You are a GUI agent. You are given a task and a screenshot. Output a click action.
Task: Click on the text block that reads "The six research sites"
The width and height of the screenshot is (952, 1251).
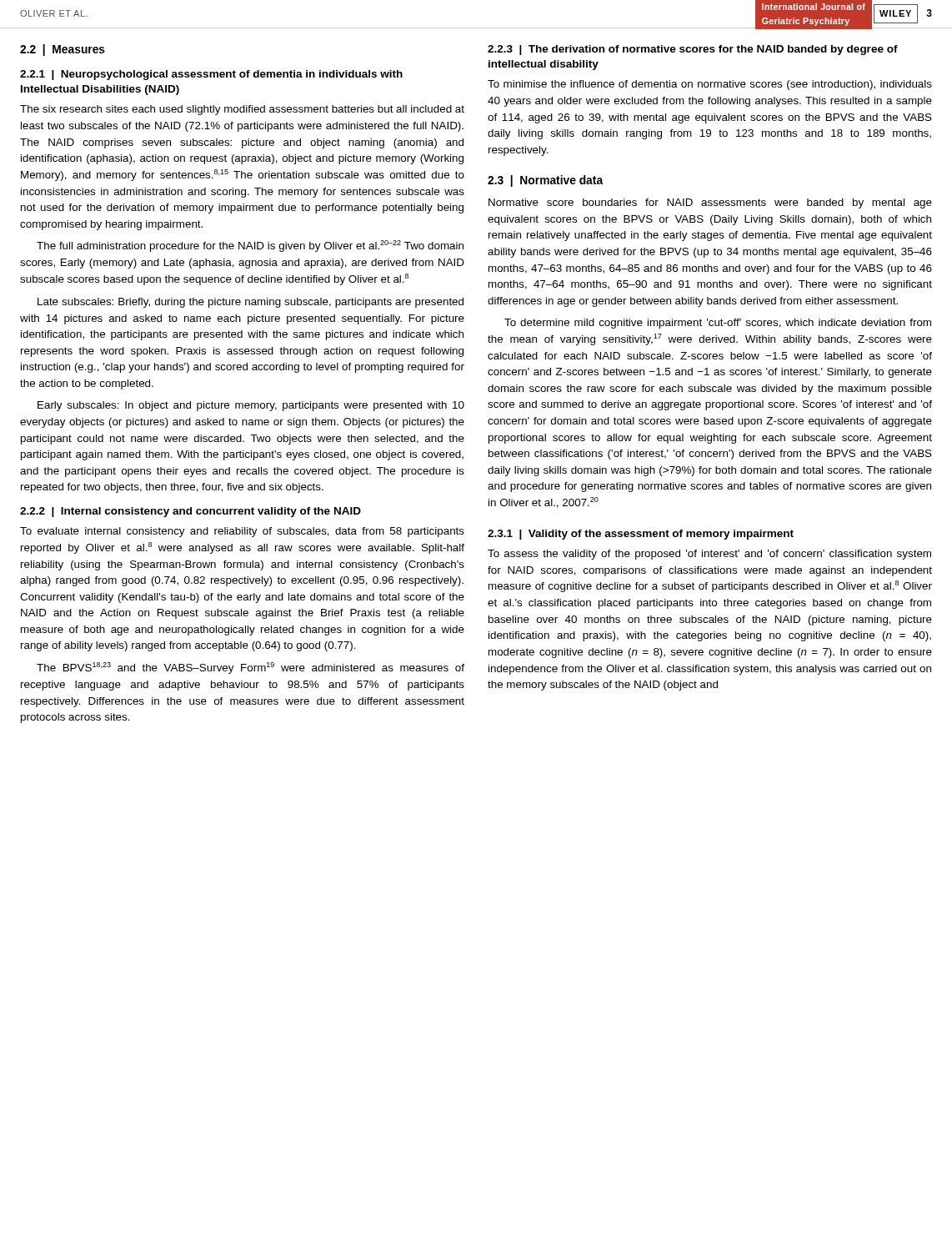242,298
